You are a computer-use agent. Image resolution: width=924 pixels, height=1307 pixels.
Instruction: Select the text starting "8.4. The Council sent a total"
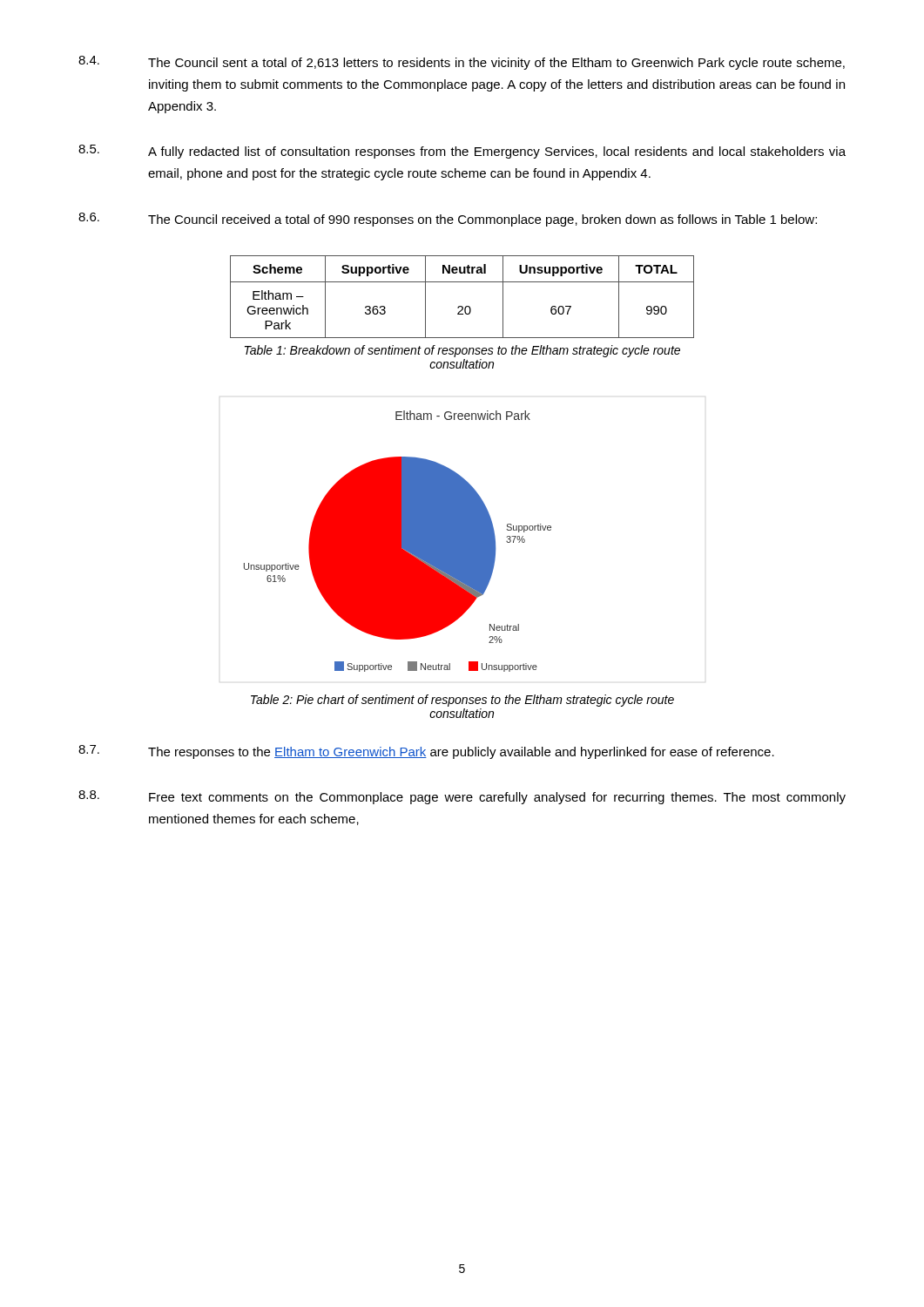coord(462,85)
